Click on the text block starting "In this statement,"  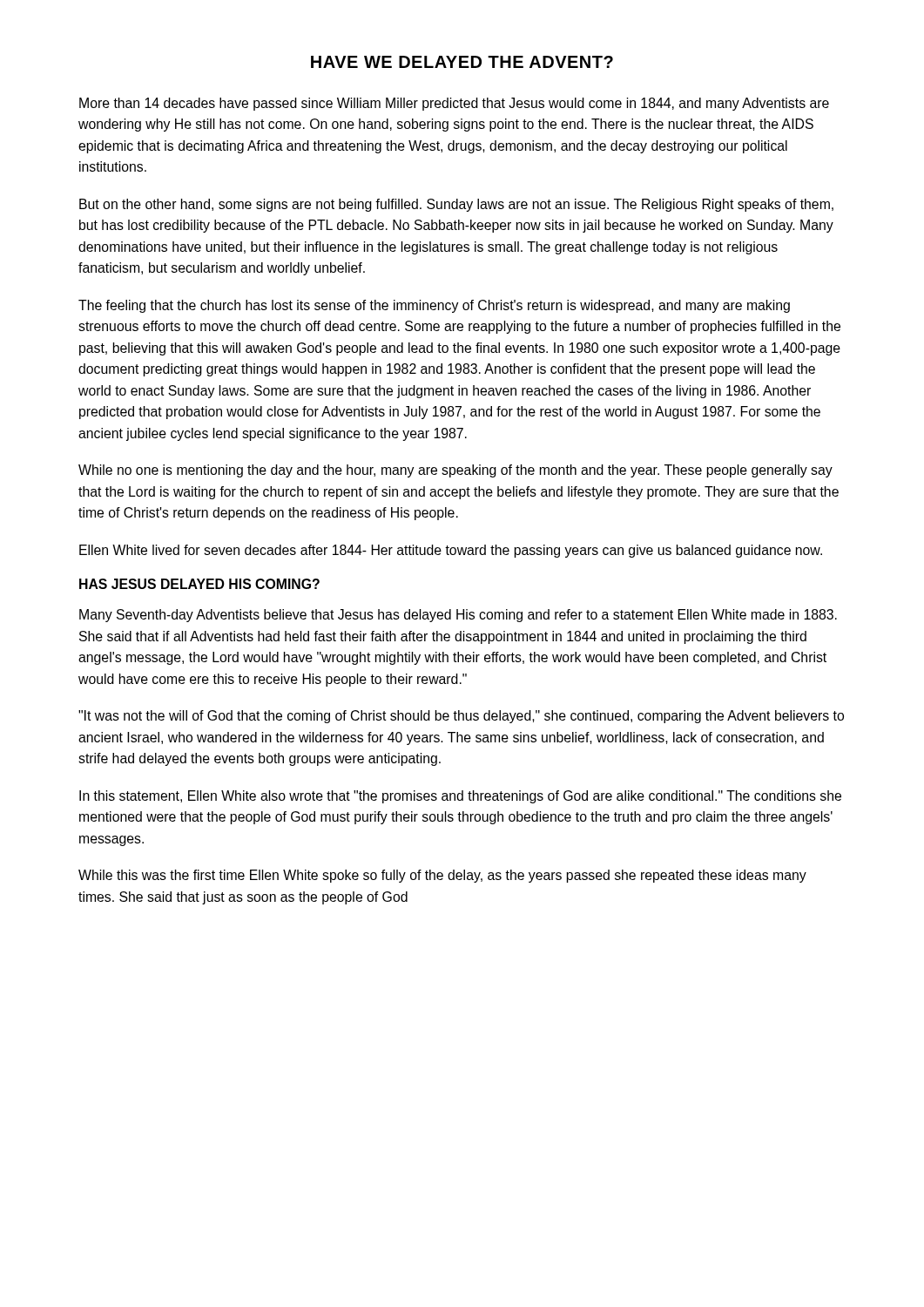(x=460, y=817)
